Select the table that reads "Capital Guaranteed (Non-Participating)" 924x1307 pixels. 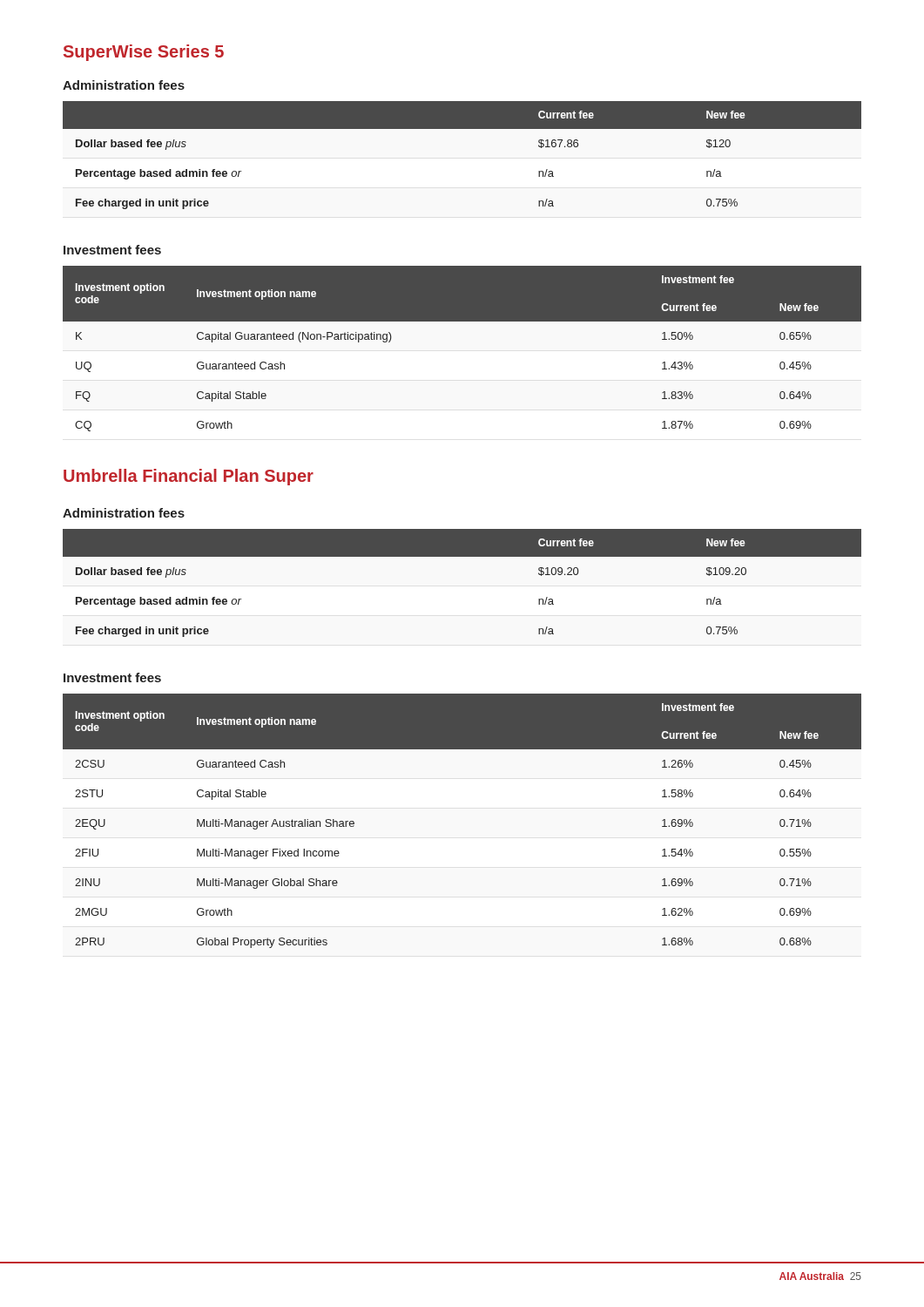click(462, 353)
